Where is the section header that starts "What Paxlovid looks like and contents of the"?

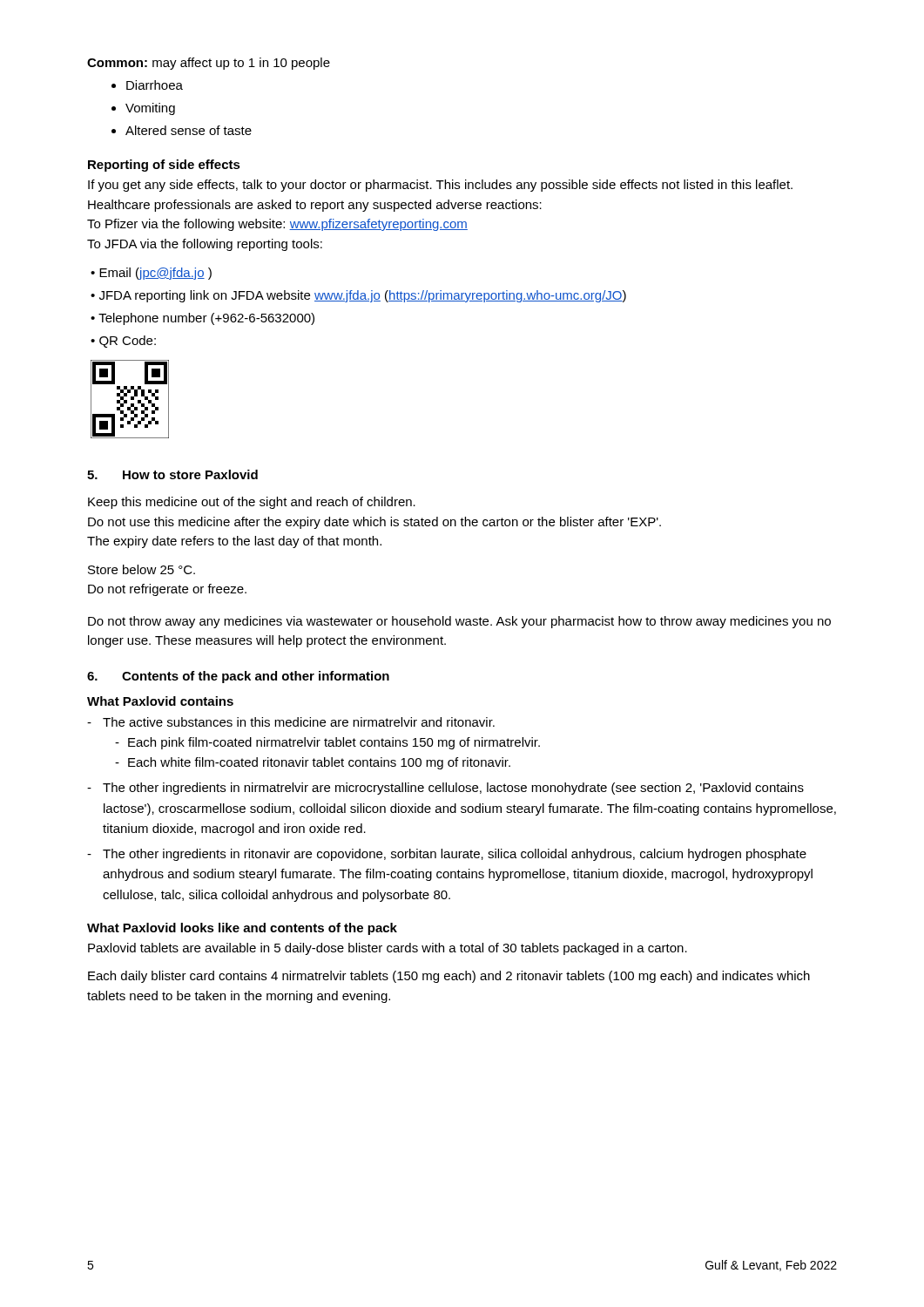tap(242, 927)
